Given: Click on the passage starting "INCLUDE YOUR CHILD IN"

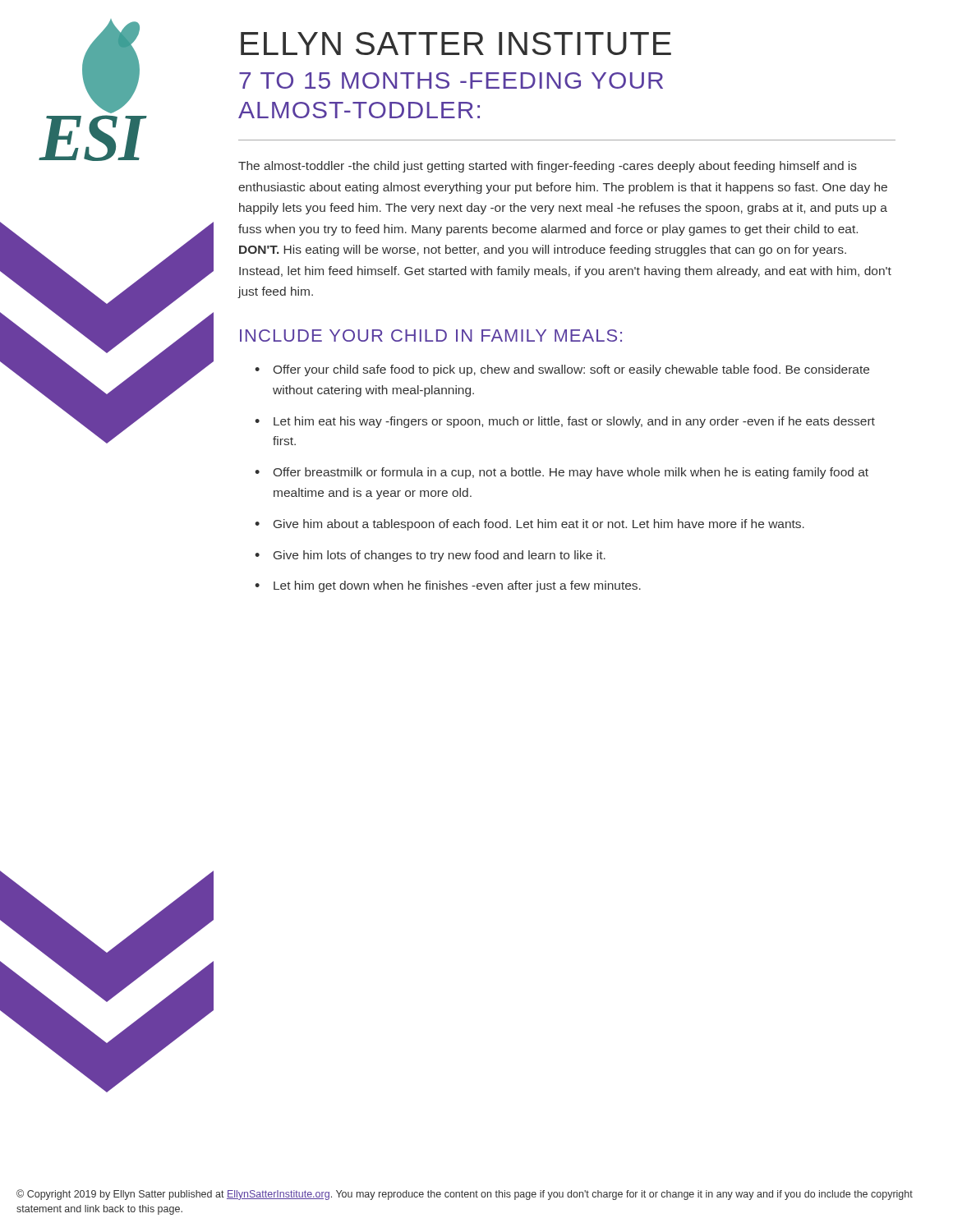Looking at the screenshot, I should (x=567, y=336).
